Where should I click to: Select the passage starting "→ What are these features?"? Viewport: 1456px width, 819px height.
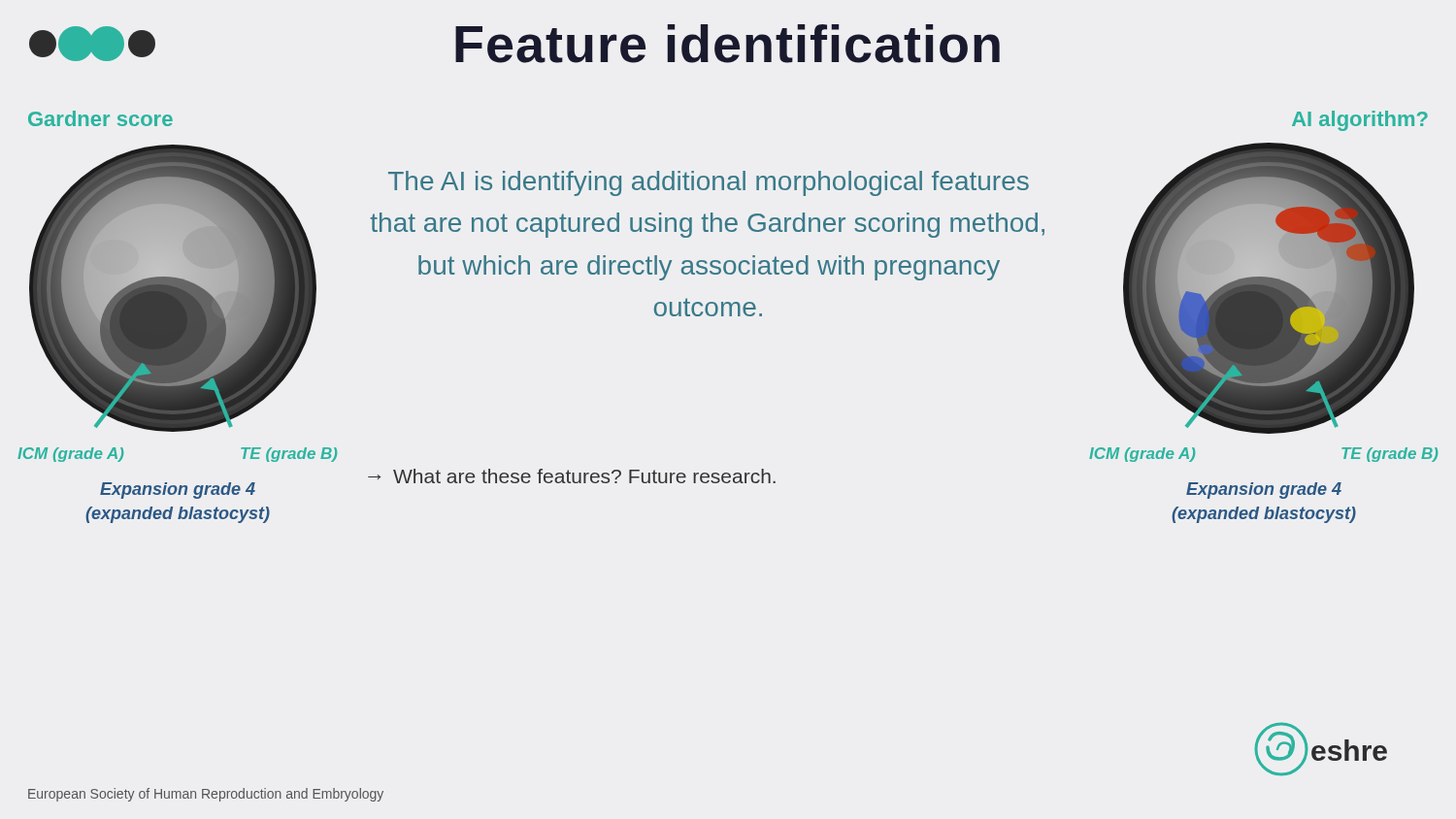tap(571, 476)
